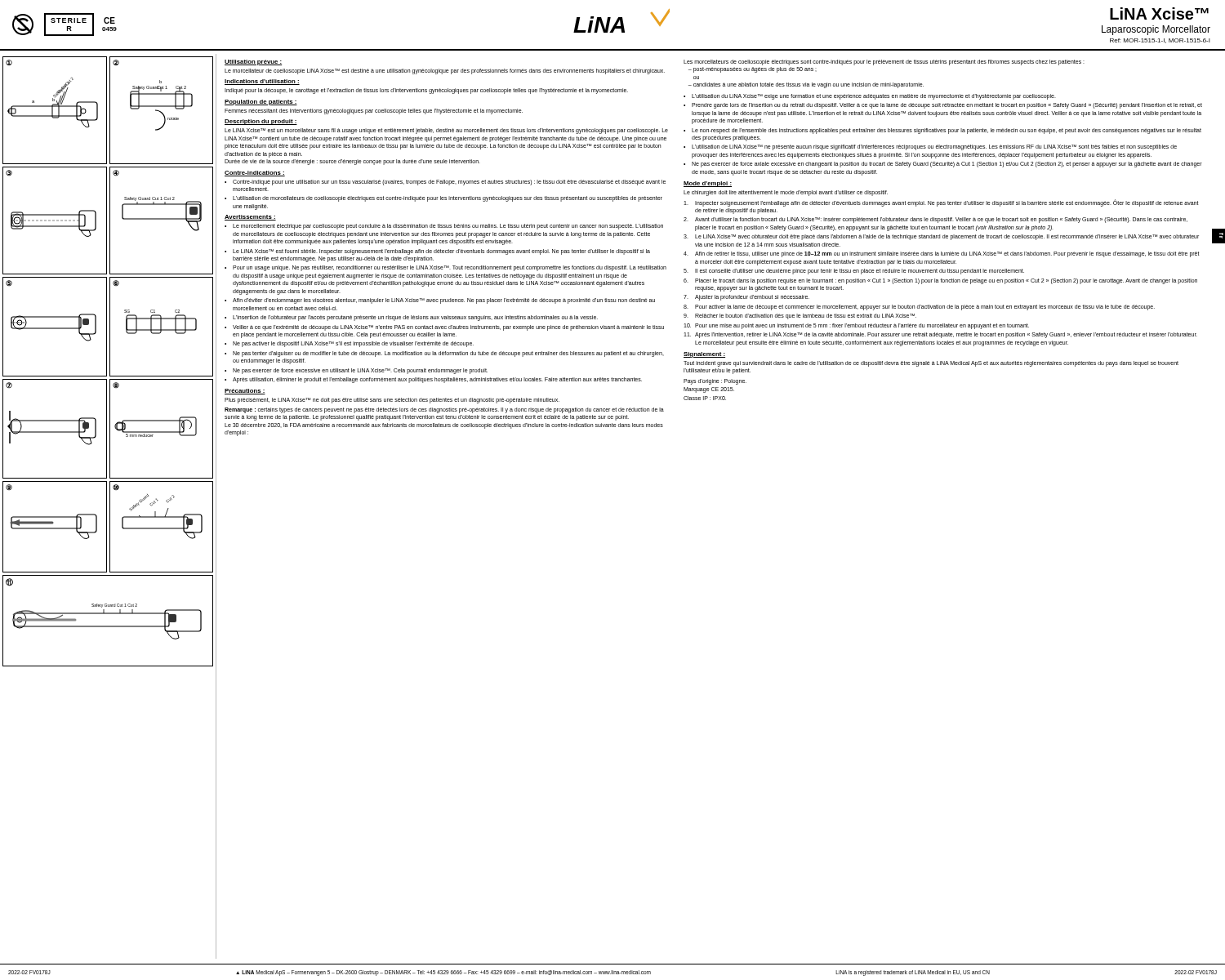The image size is (1225, 980).
Task: Locate the text starting "• Le morcellement électrique"
Action: pyautogui.click(x=444, y=233)
